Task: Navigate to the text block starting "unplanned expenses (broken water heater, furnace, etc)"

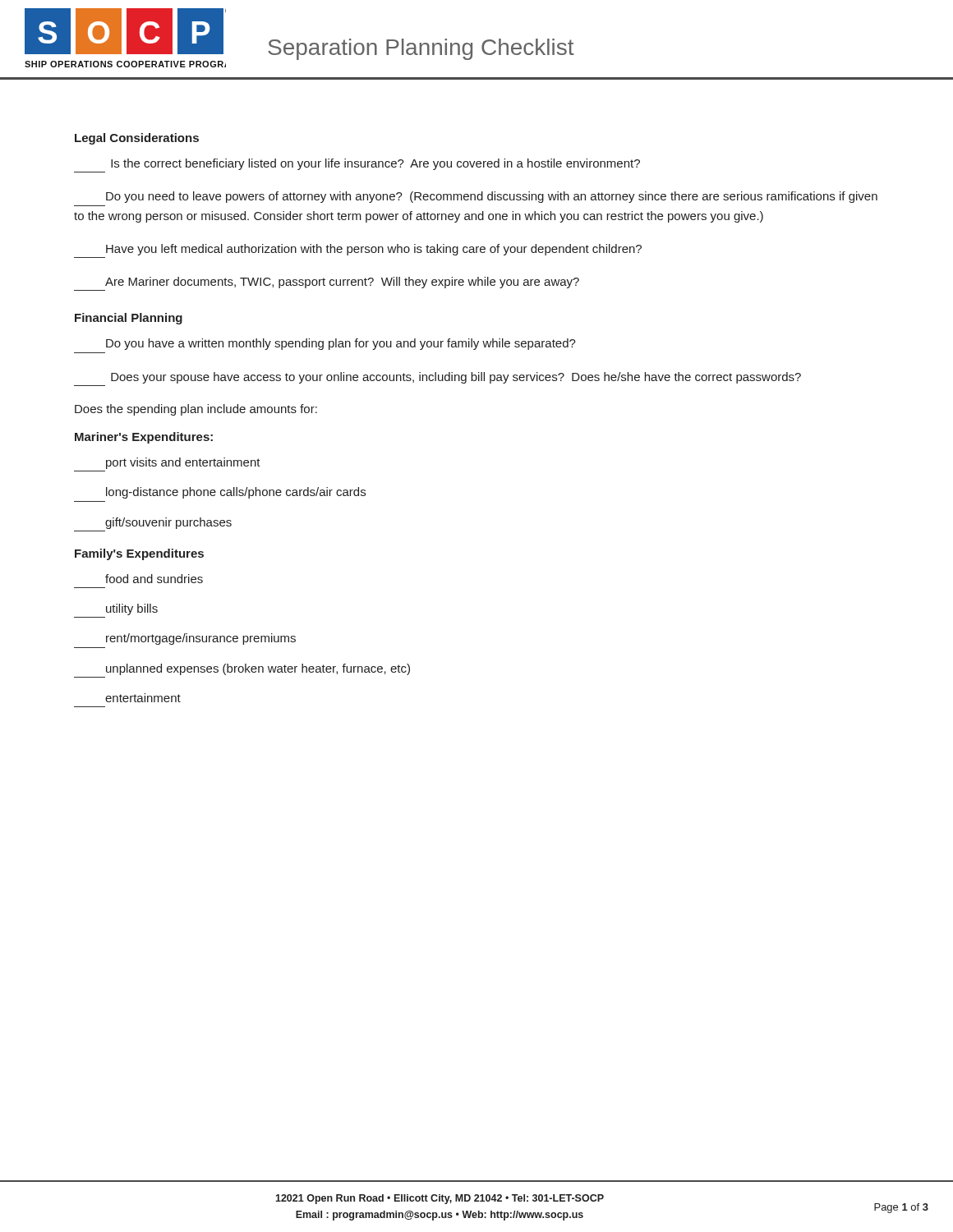Action: pyautogui.click(x=242, y=667)
